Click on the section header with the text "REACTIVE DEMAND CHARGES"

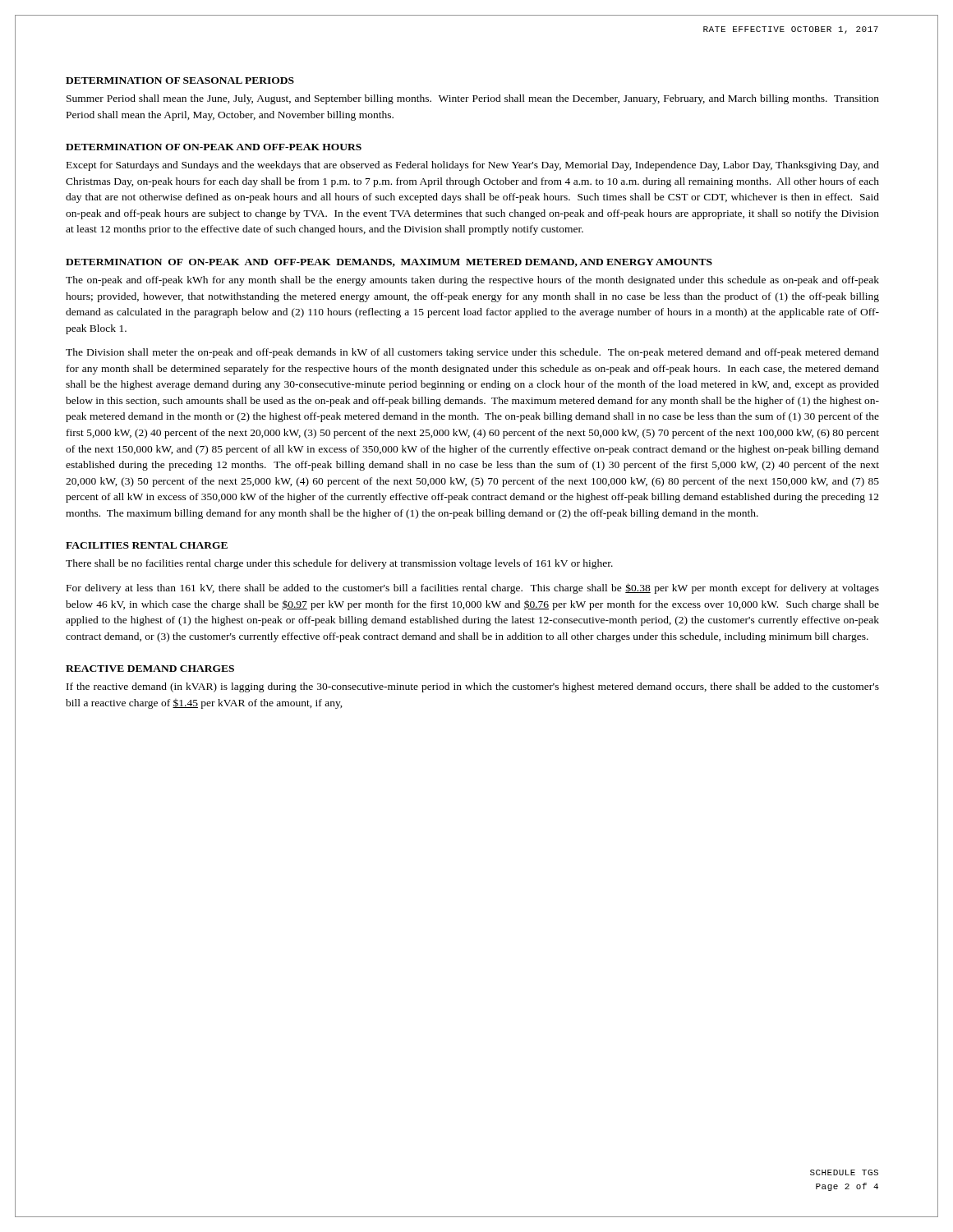tap(150, 668)
